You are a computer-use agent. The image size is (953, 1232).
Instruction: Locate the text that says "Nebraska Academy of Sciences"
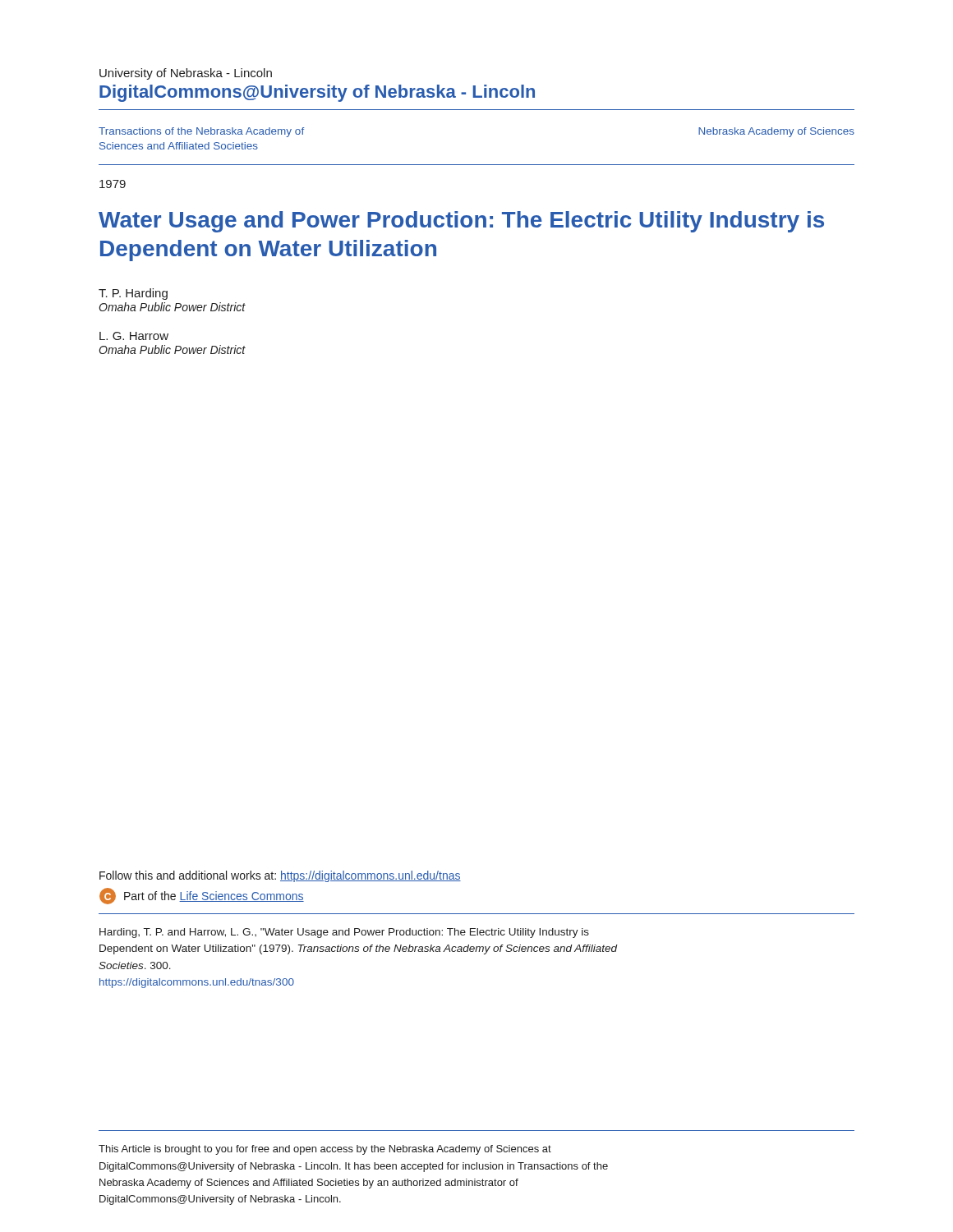tap(776, 131)
